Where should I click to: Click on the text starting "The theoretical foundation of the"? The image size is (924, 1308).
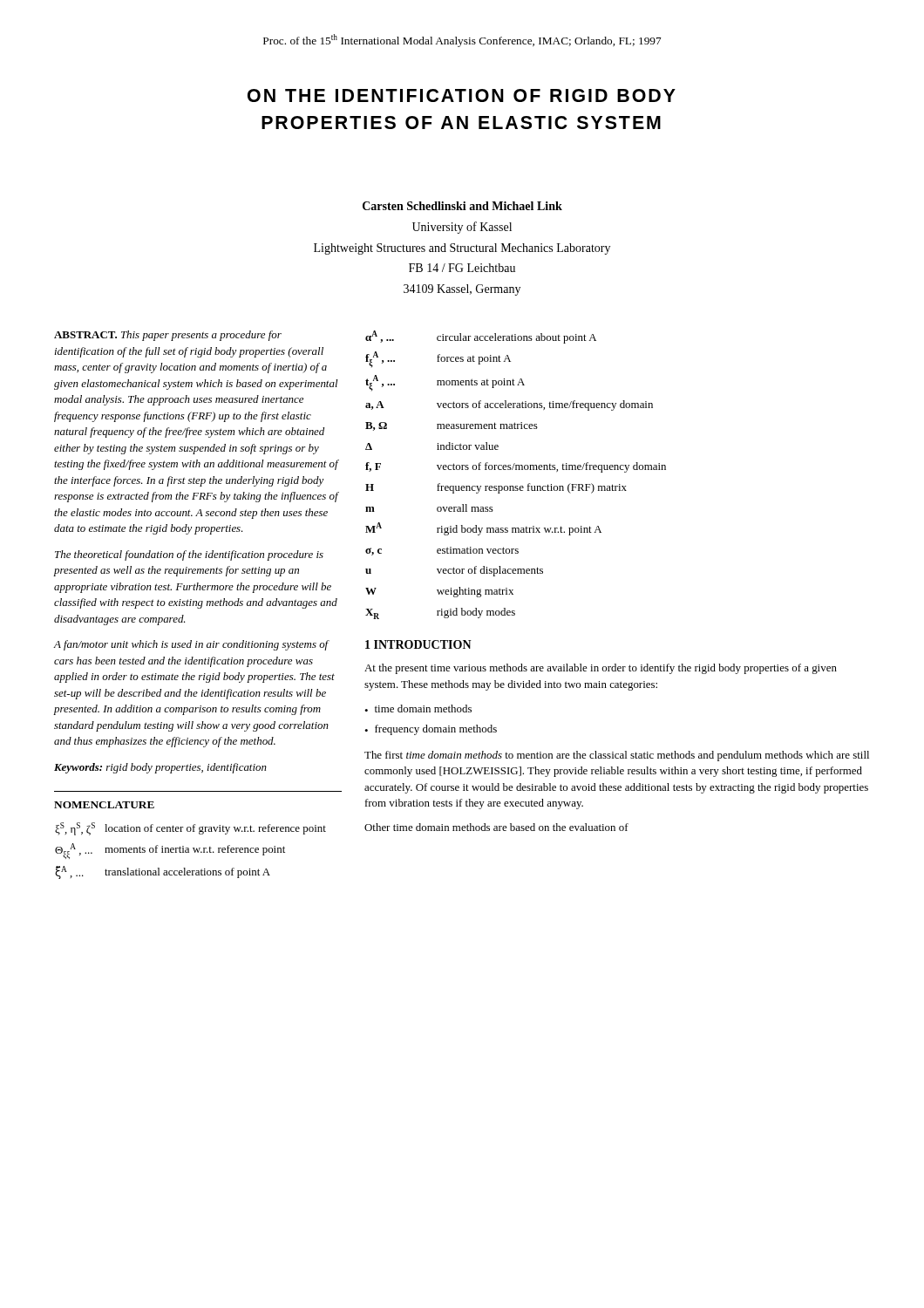(196, 586)
